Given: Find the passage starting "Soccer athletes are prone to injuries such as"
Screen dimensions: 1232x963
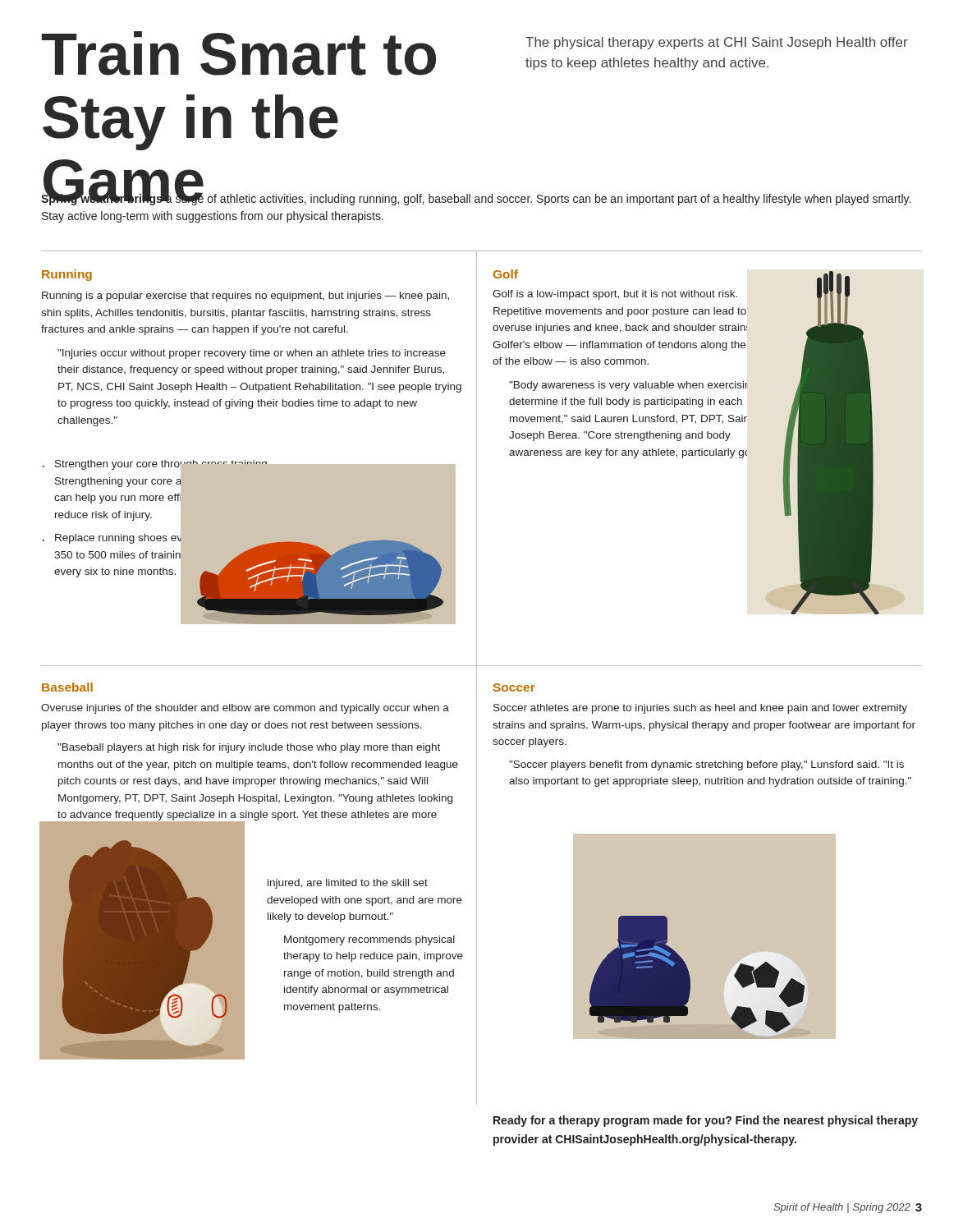Looking at the screenshot, I should (700, 709).
